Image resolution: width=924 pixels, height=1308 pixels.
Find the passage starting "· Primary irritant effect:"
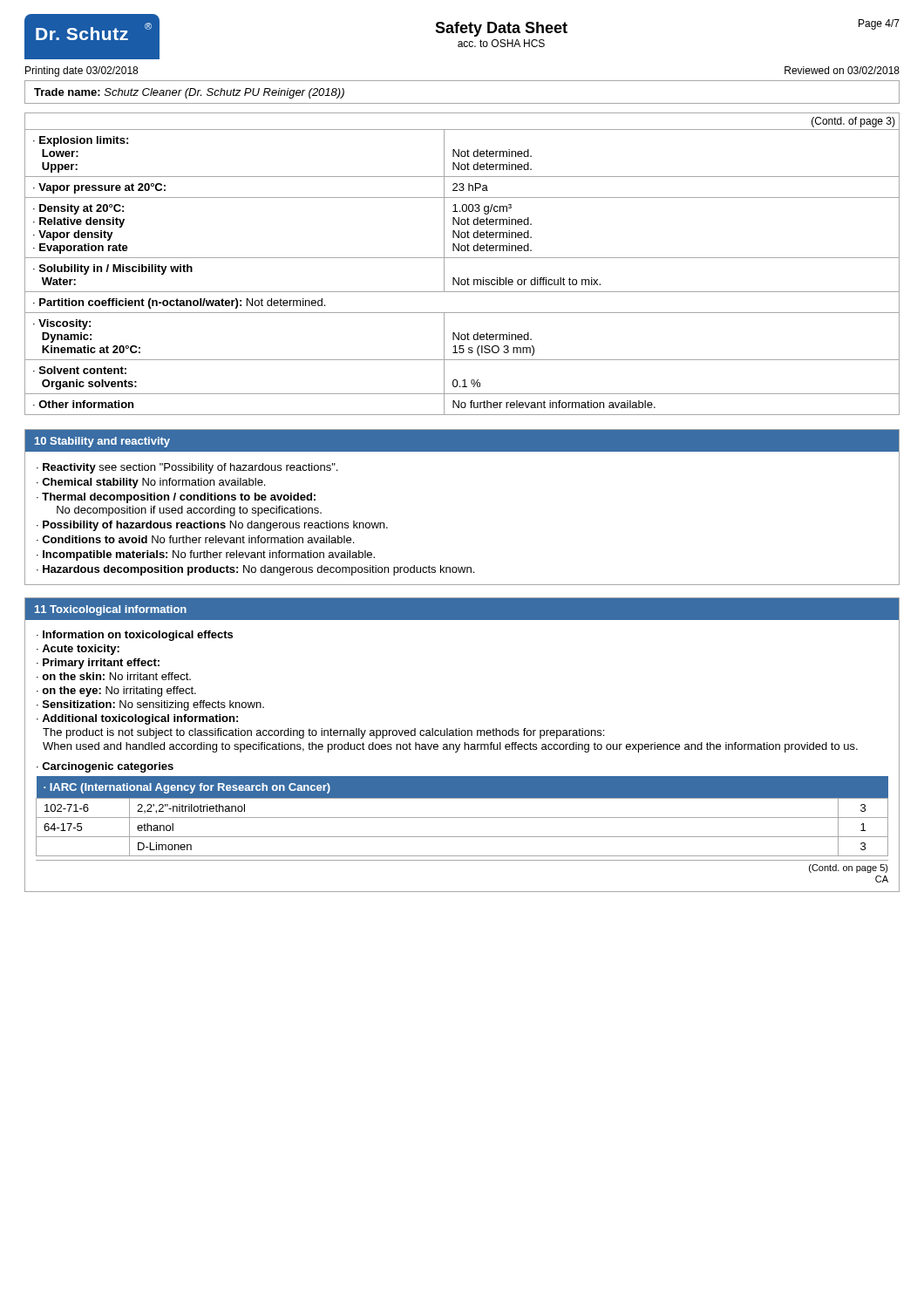[98, 662]
